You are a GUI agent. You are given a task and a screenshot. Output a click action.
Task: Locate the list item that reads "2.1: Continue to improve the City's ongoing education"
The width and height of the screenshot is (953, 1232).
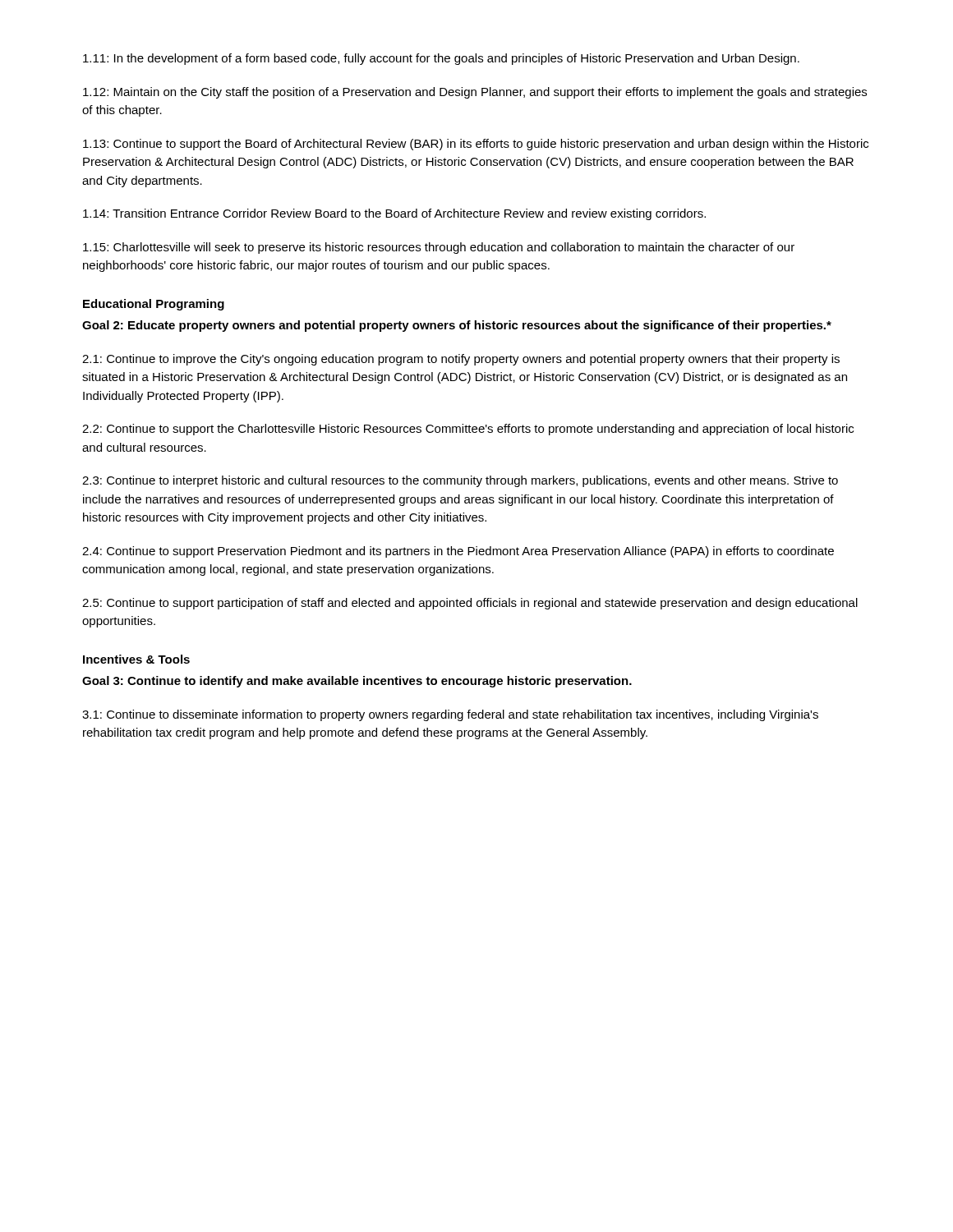[465, 377]
